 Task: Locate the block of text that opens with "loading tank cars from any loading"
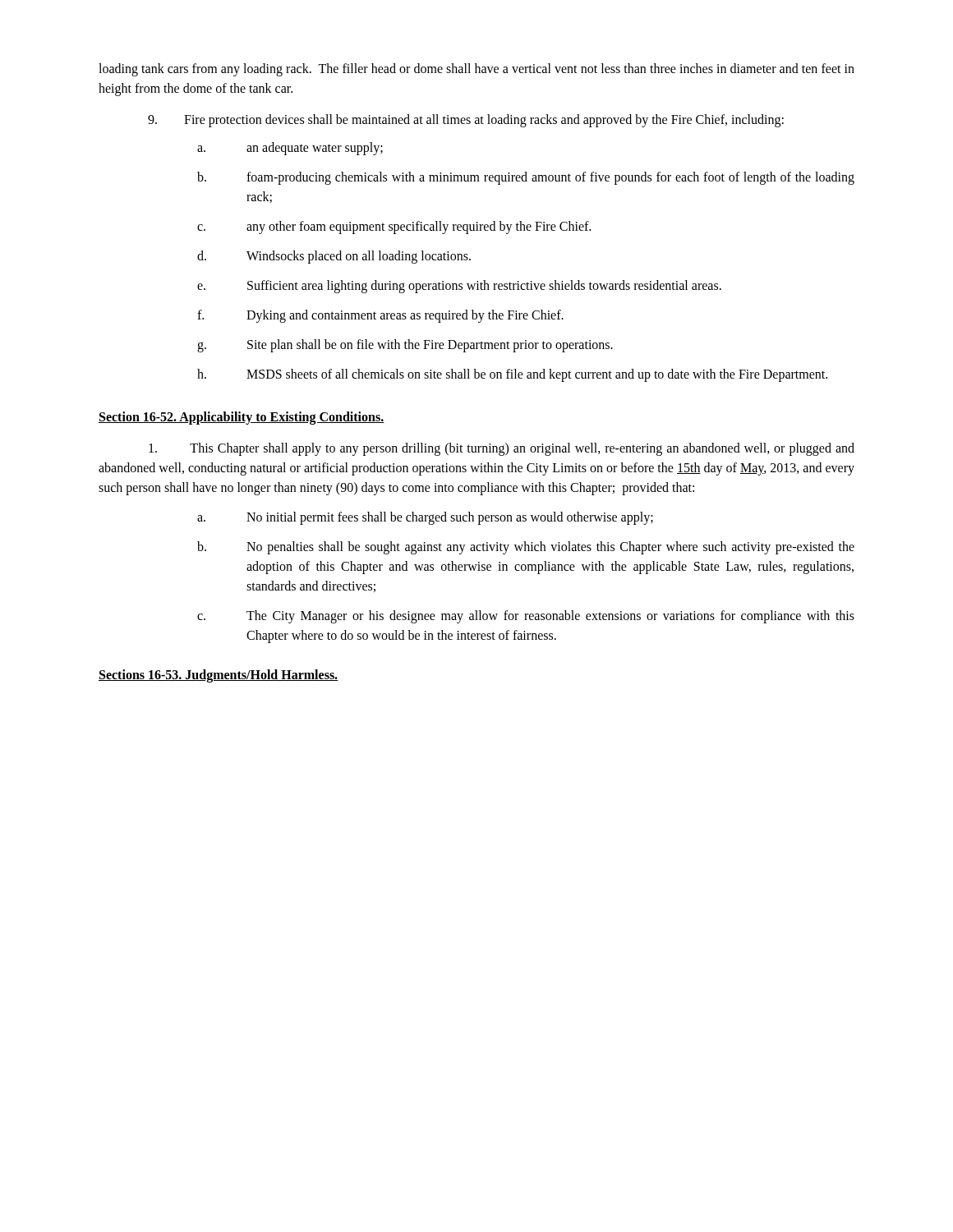coord(476,78)
